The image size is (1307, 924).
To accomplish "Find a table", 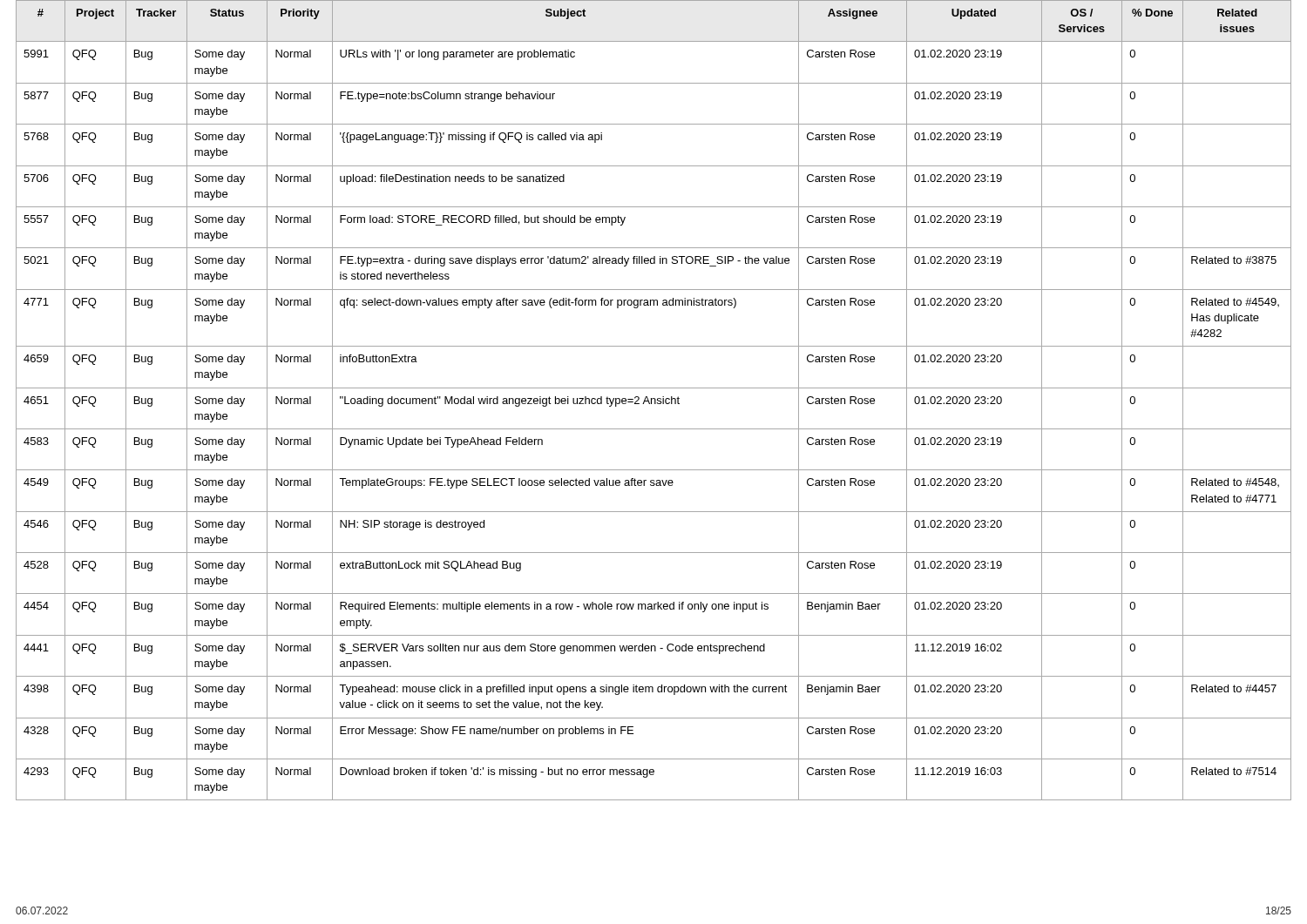I will tap(654, 400).
